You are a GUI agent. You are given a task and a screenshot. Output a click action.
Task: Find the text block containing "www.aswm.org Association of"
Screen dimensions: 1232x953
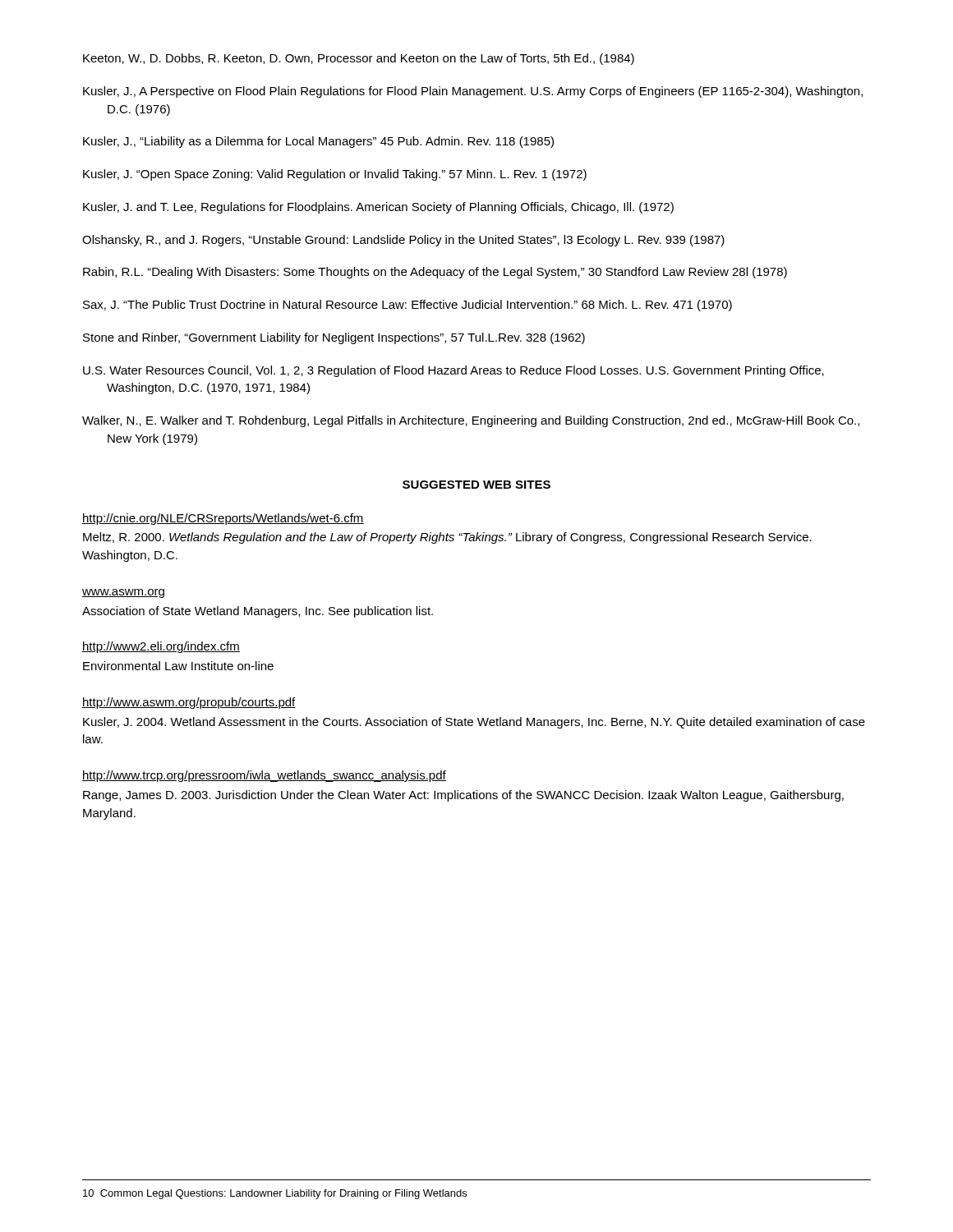tap(123, 593)
